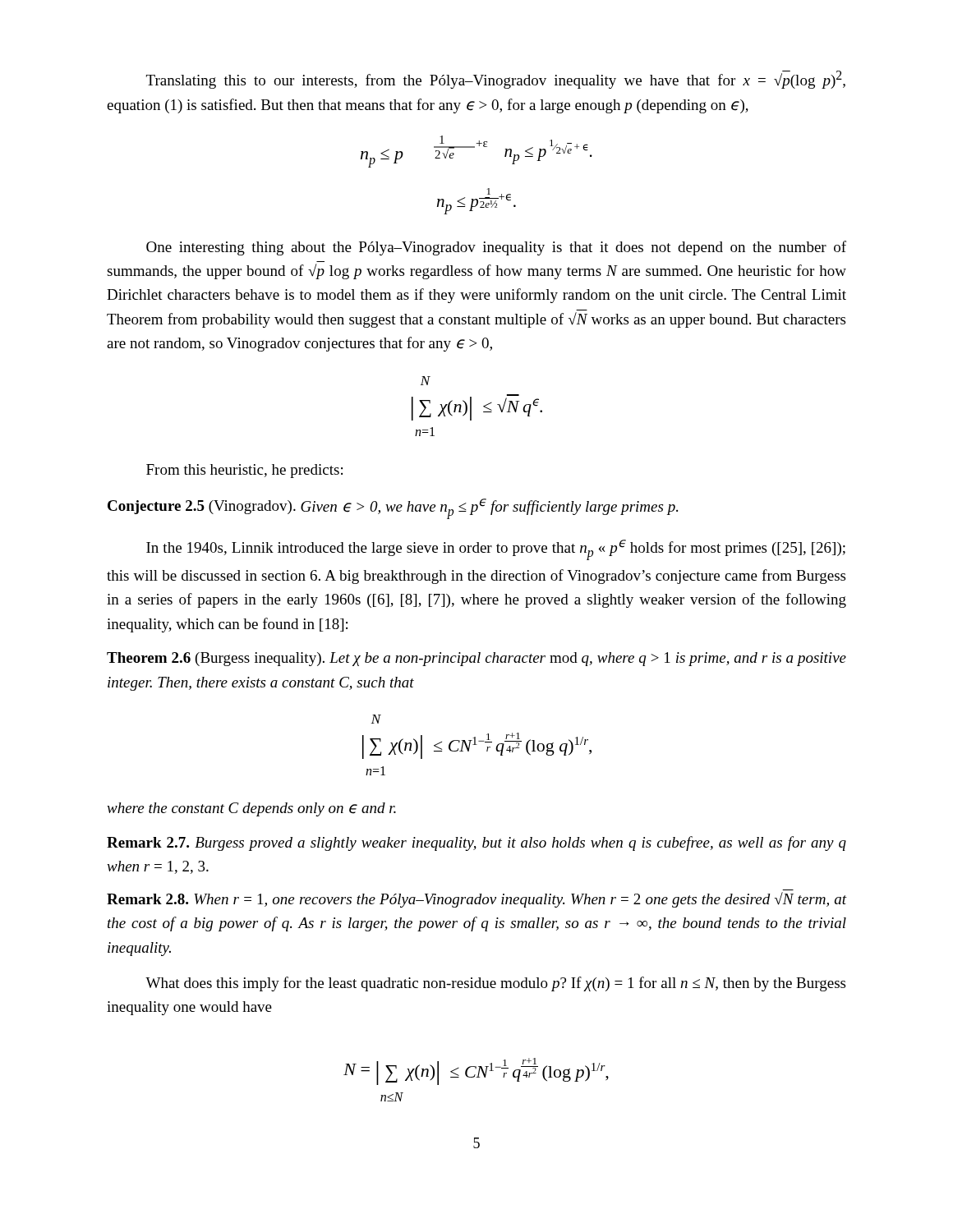The image size is (953, 1232).
Task: Locate the text block that reads "Translating this to our interests, from the Pólya–Vinogradov"
Action: pos(476,91)
